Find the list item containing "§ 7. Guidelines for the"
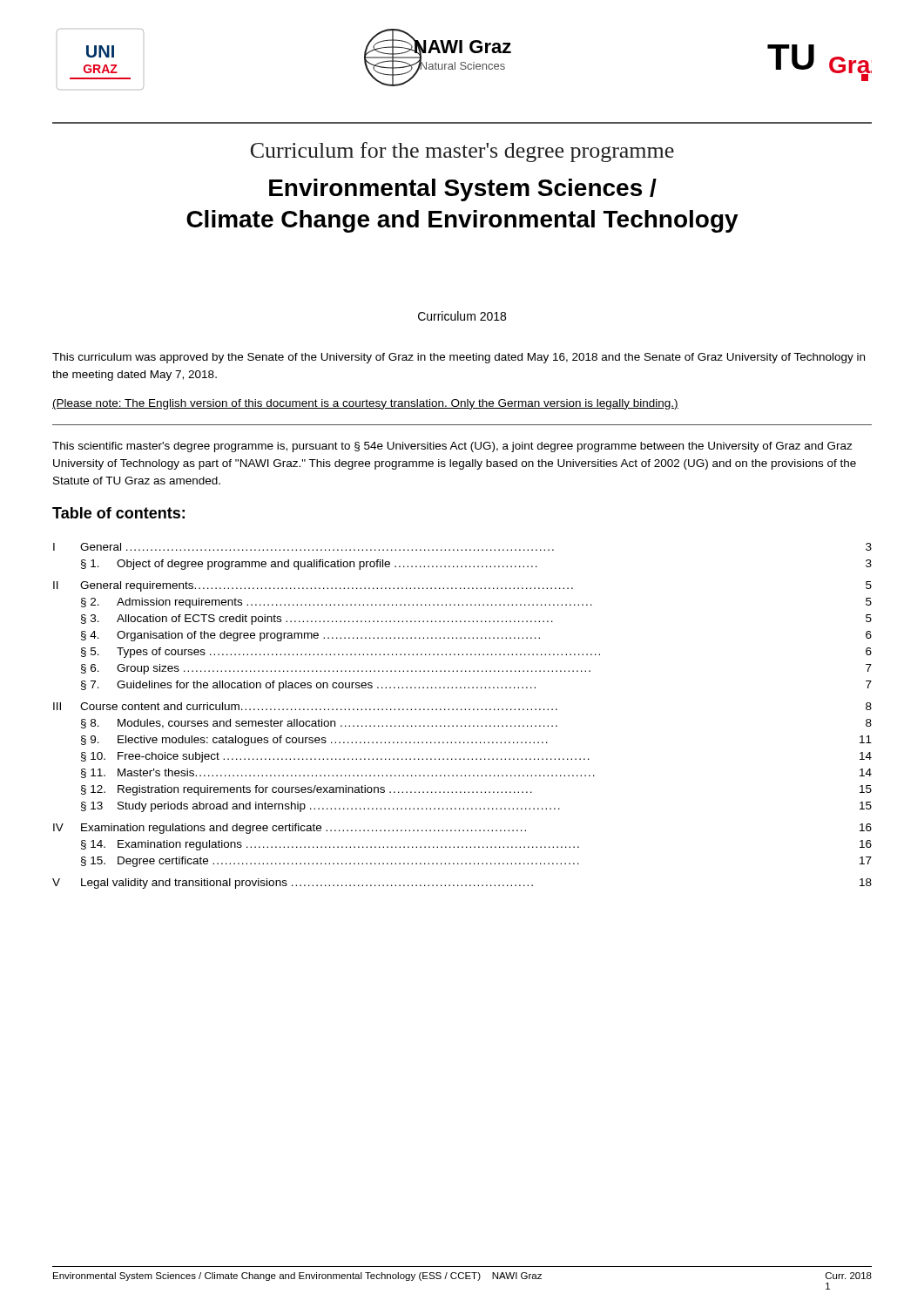Viewport: 924px width, 1307px height. coord(462,684)
